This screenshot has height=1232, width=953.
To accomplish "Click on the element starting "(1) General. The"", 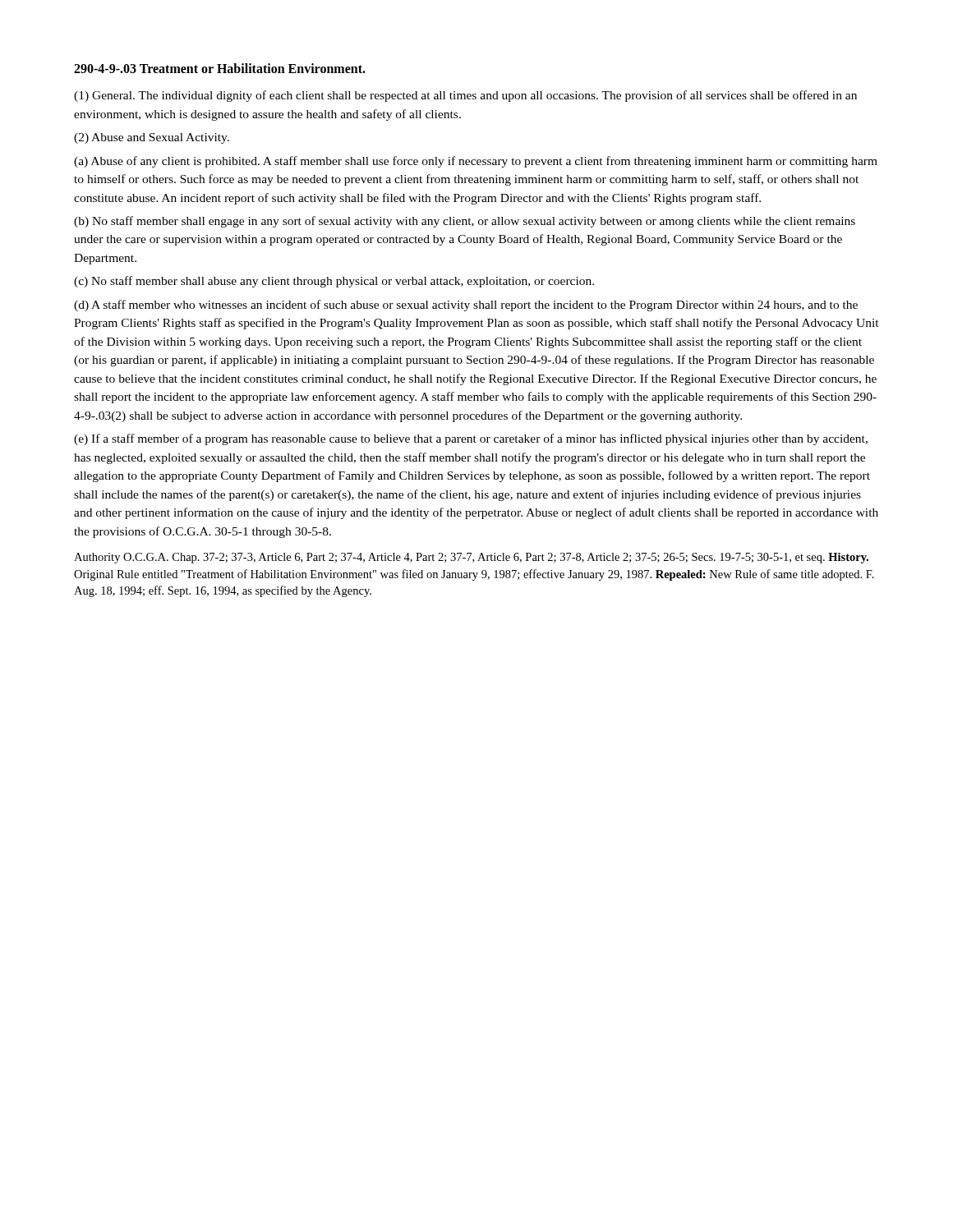I will click(x=466, y=104).
